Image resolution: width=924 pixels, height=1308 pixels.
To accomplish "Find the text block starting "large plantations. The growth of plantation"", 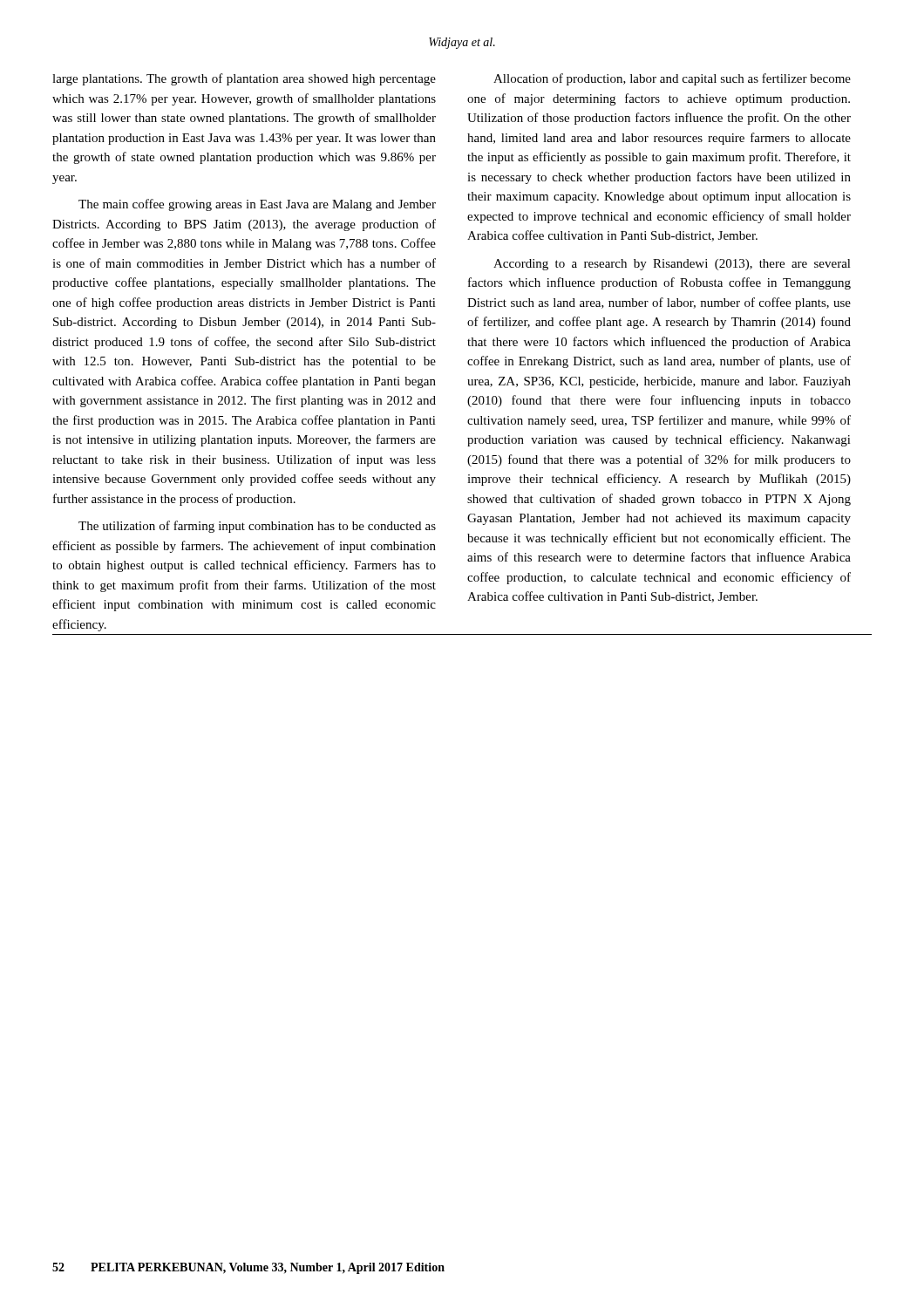I will click(244, 351).
